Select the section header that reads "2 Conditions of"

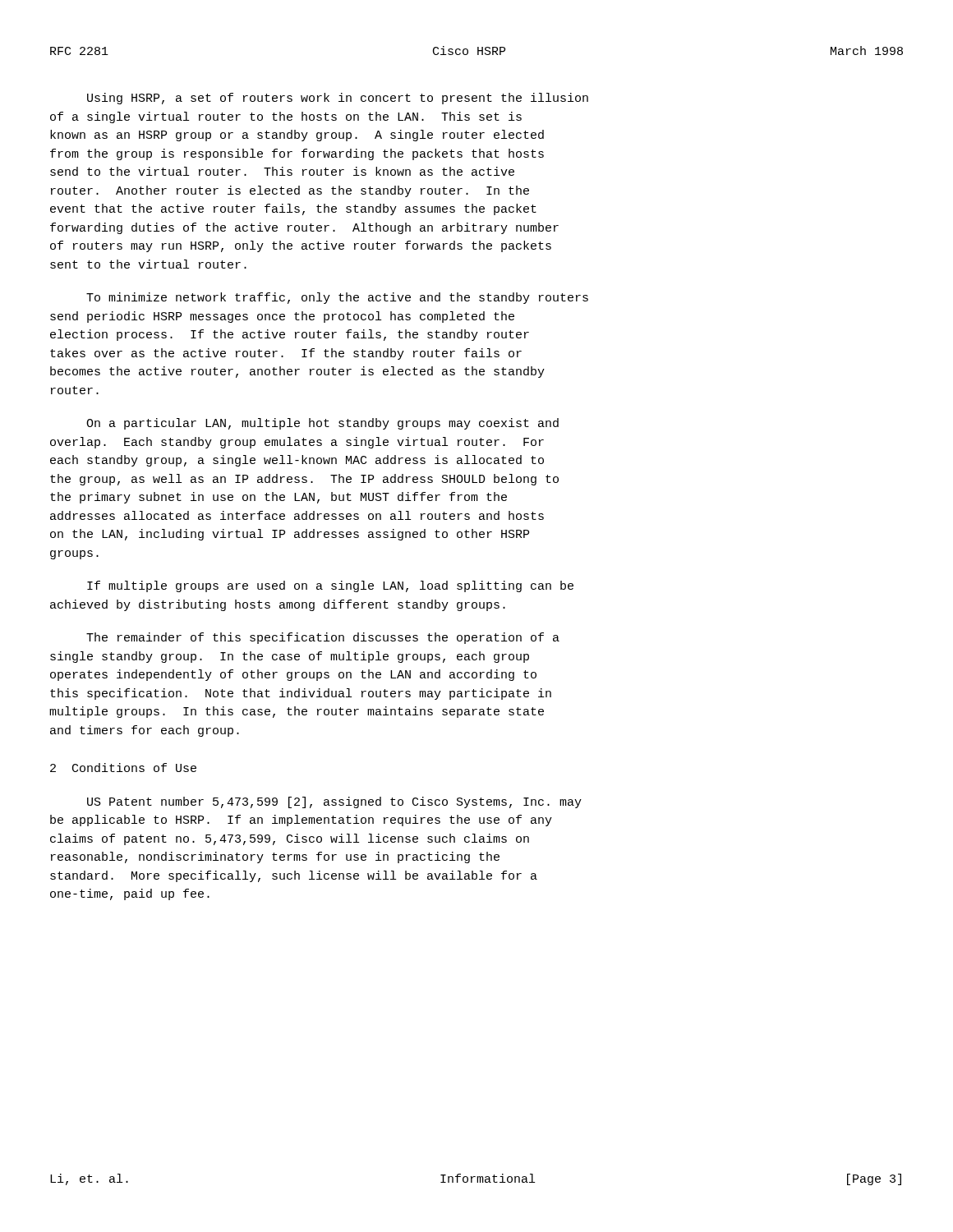point(123,769)
